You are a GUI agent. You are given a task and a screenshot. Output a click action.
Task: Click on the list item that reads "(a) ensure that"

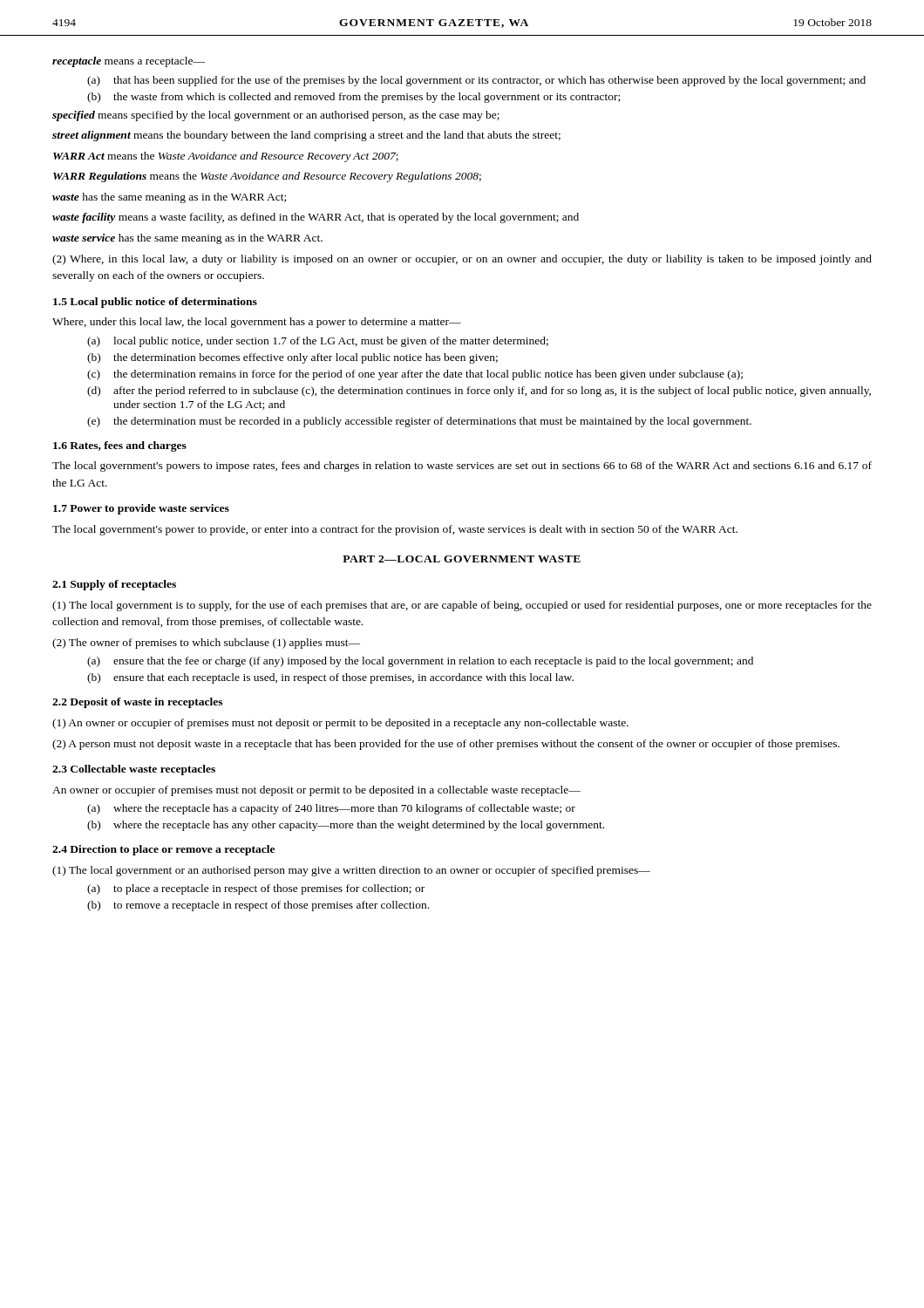(479, 661)
